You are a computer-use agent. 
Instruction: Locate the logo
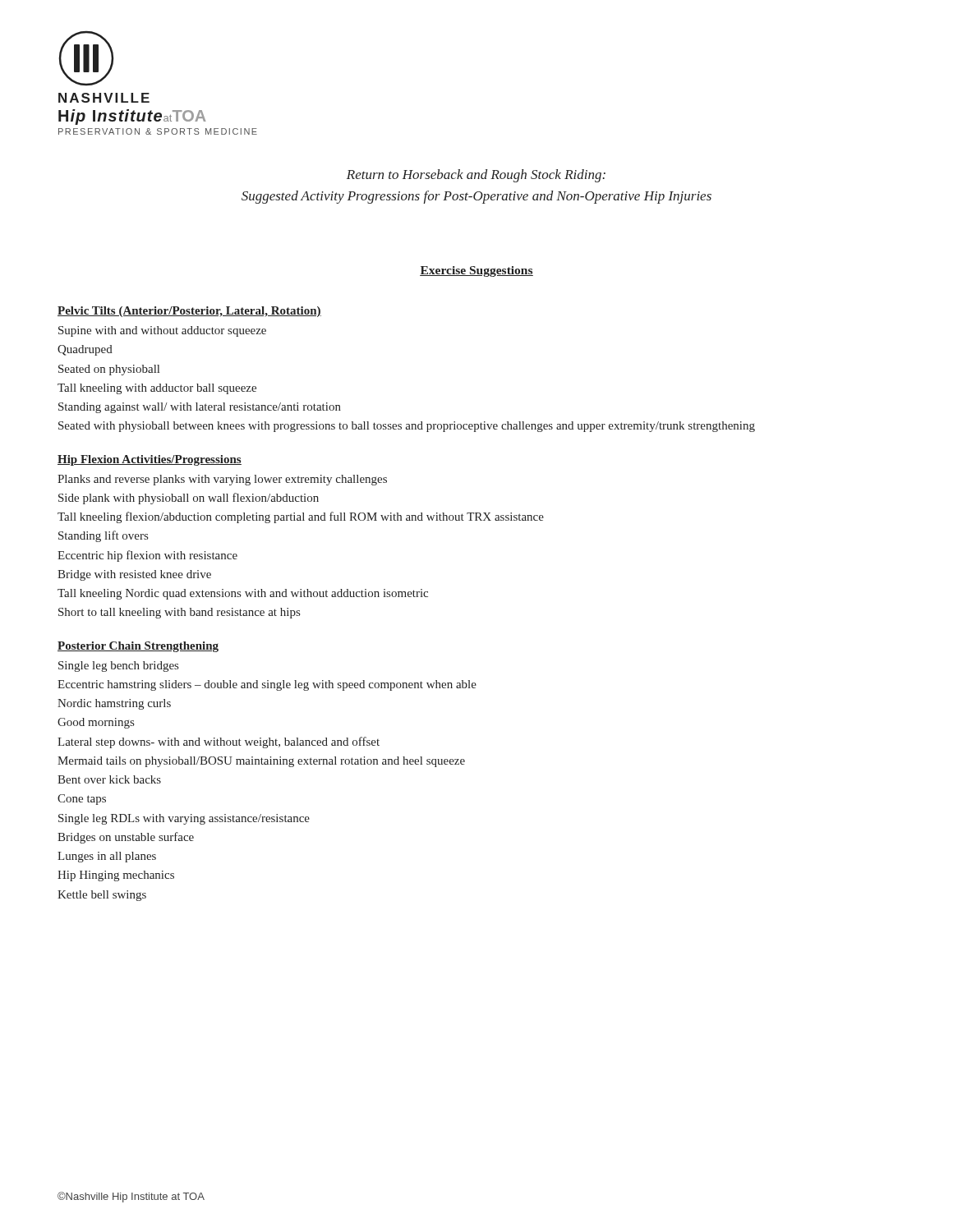pos(158,84)
